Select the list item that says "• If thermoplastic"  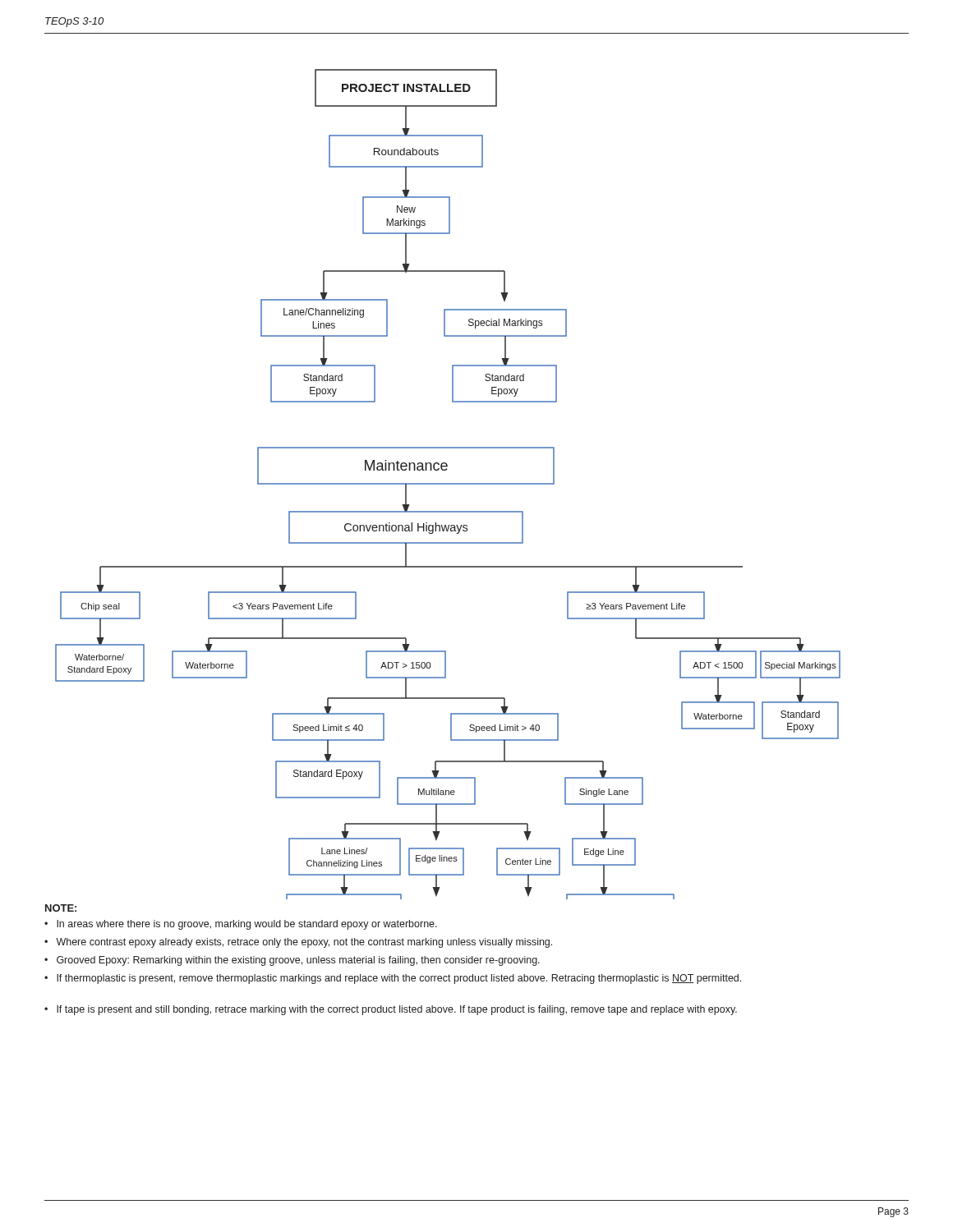tap(393, 979)
